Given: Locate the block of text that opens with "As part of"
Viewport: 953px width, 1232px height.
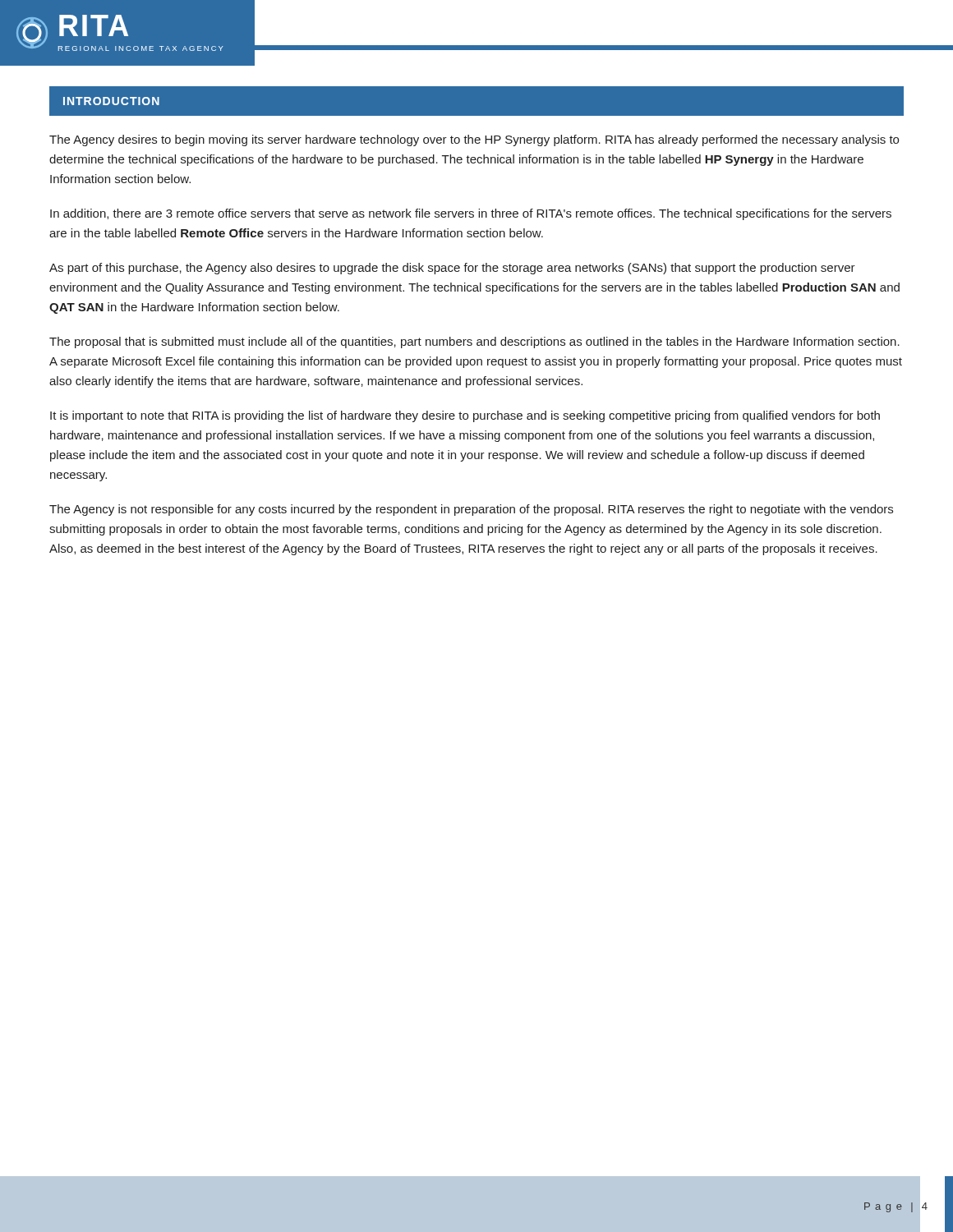Looking at the screenshot, I should pos(476,287).
